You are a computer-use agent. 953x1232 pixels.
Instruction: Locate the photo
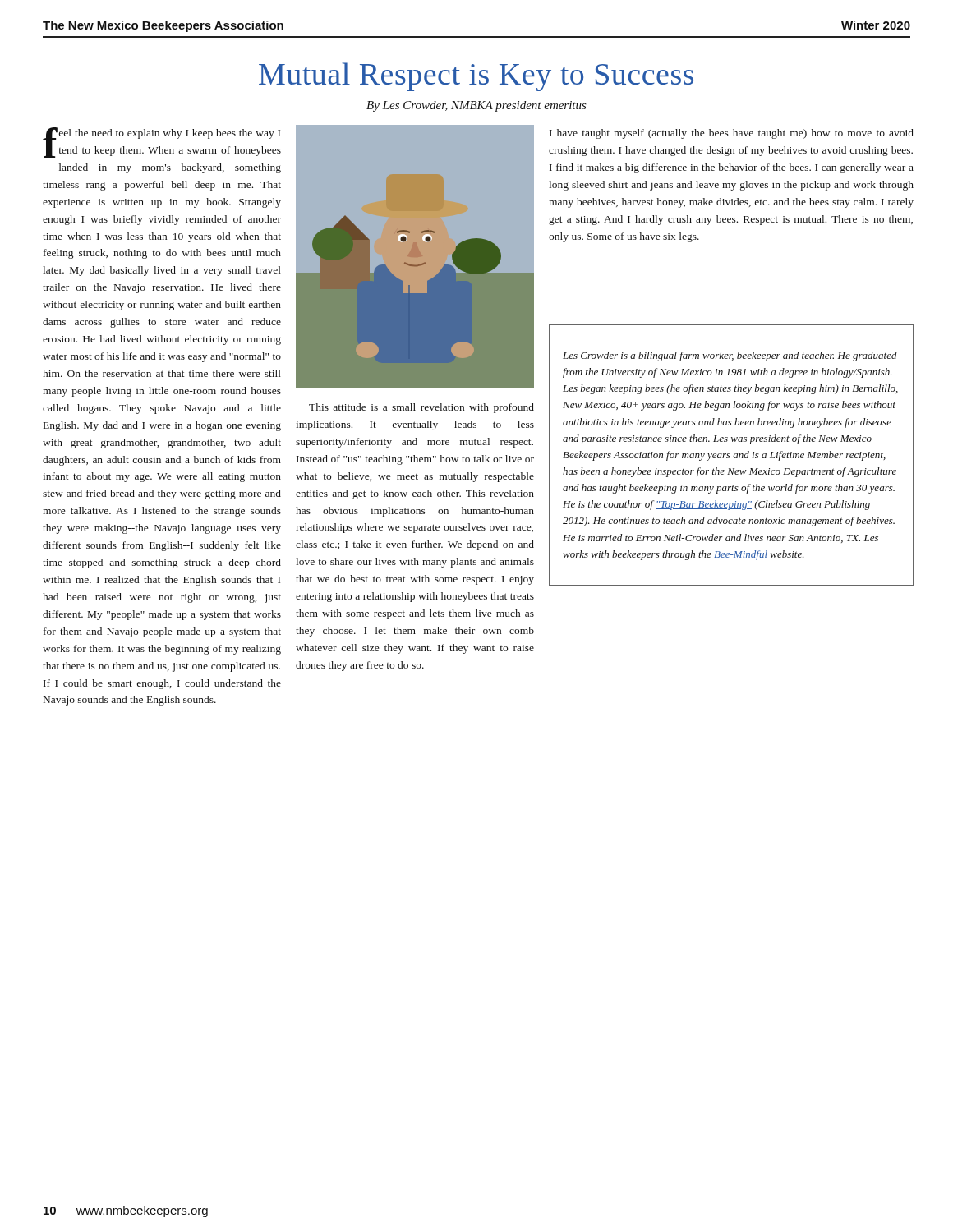click(415, 258)
